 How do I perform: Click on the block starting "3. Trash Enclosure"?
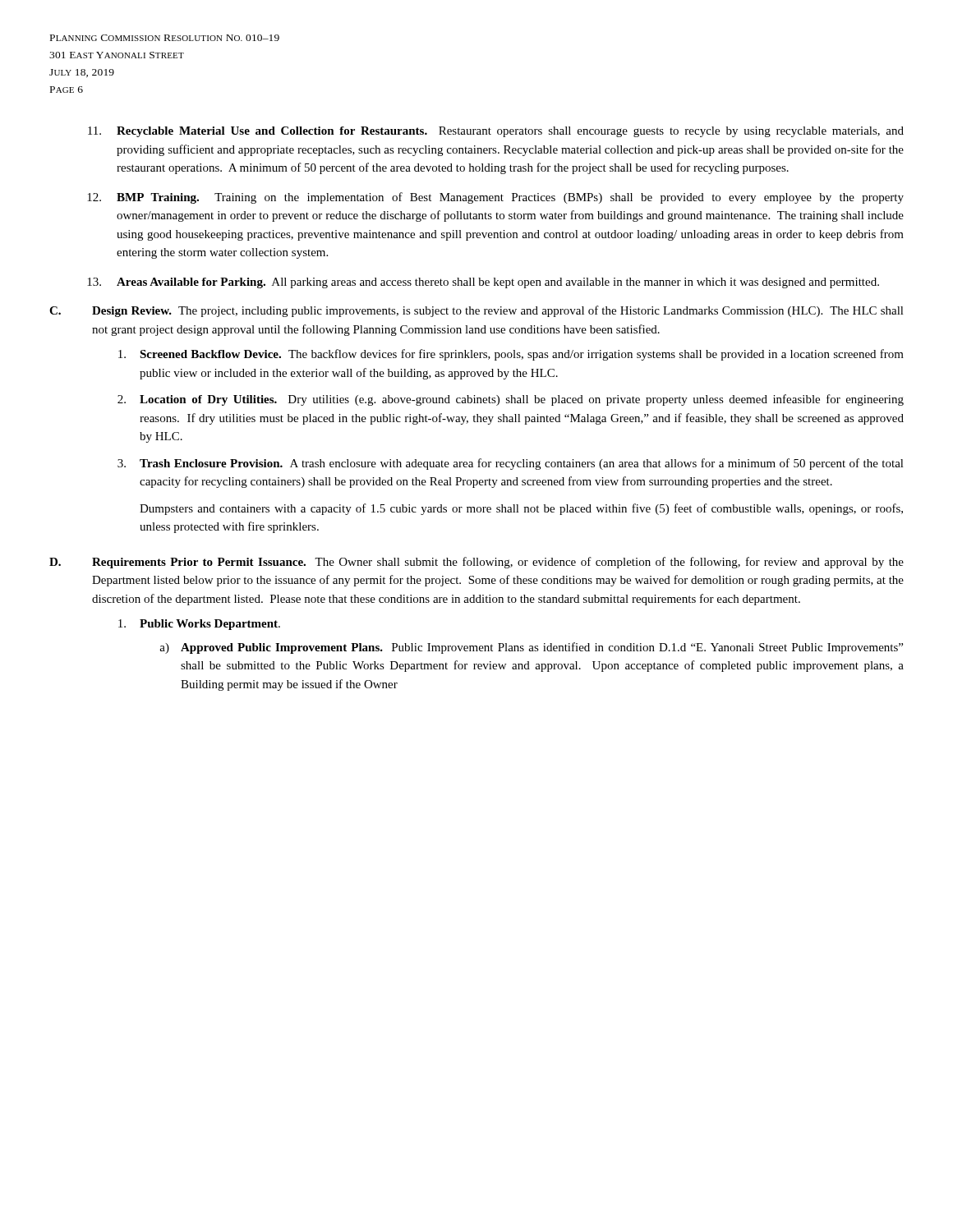498,495
